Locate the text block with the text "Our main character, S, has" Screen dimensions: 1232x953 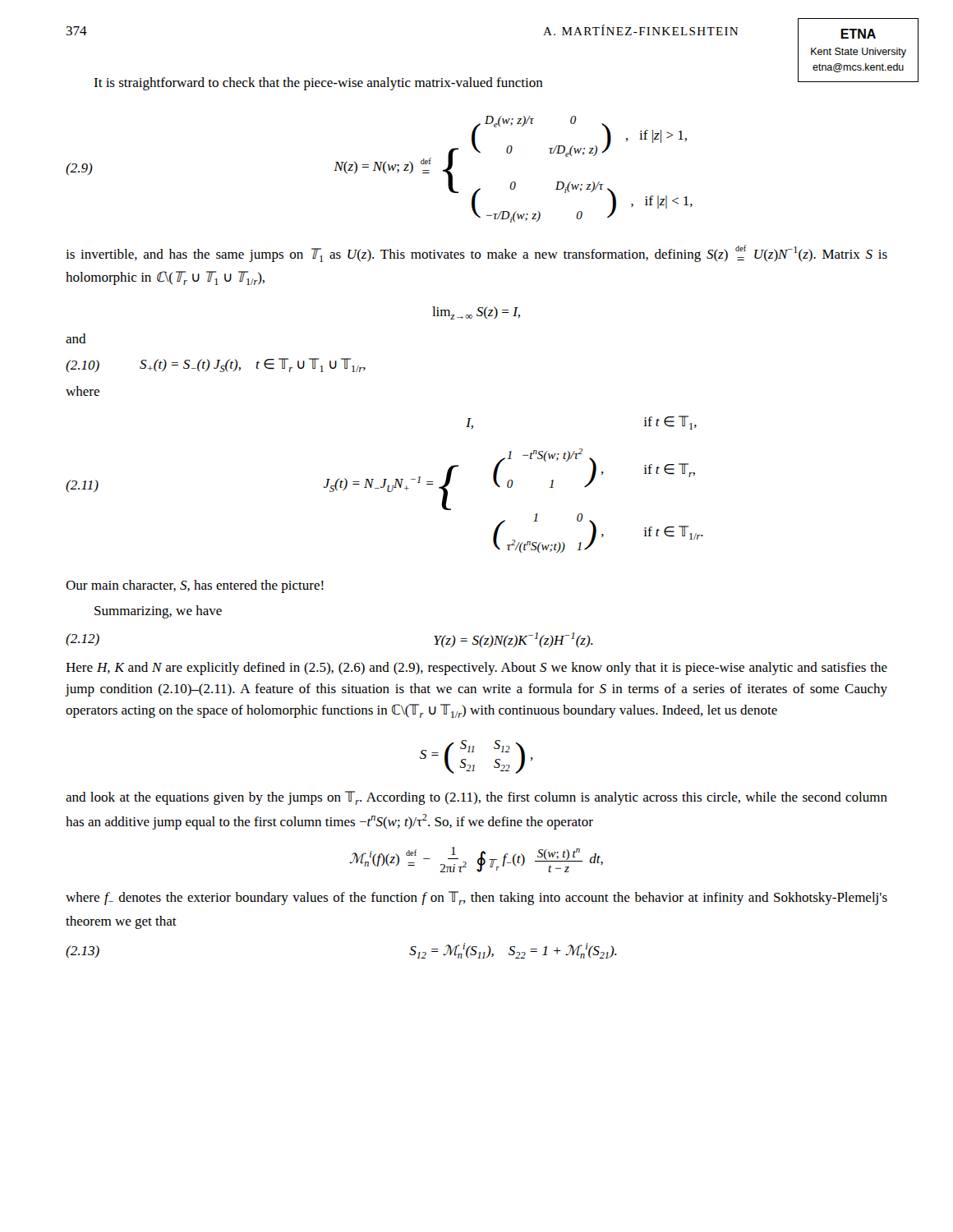click(195, 586)
